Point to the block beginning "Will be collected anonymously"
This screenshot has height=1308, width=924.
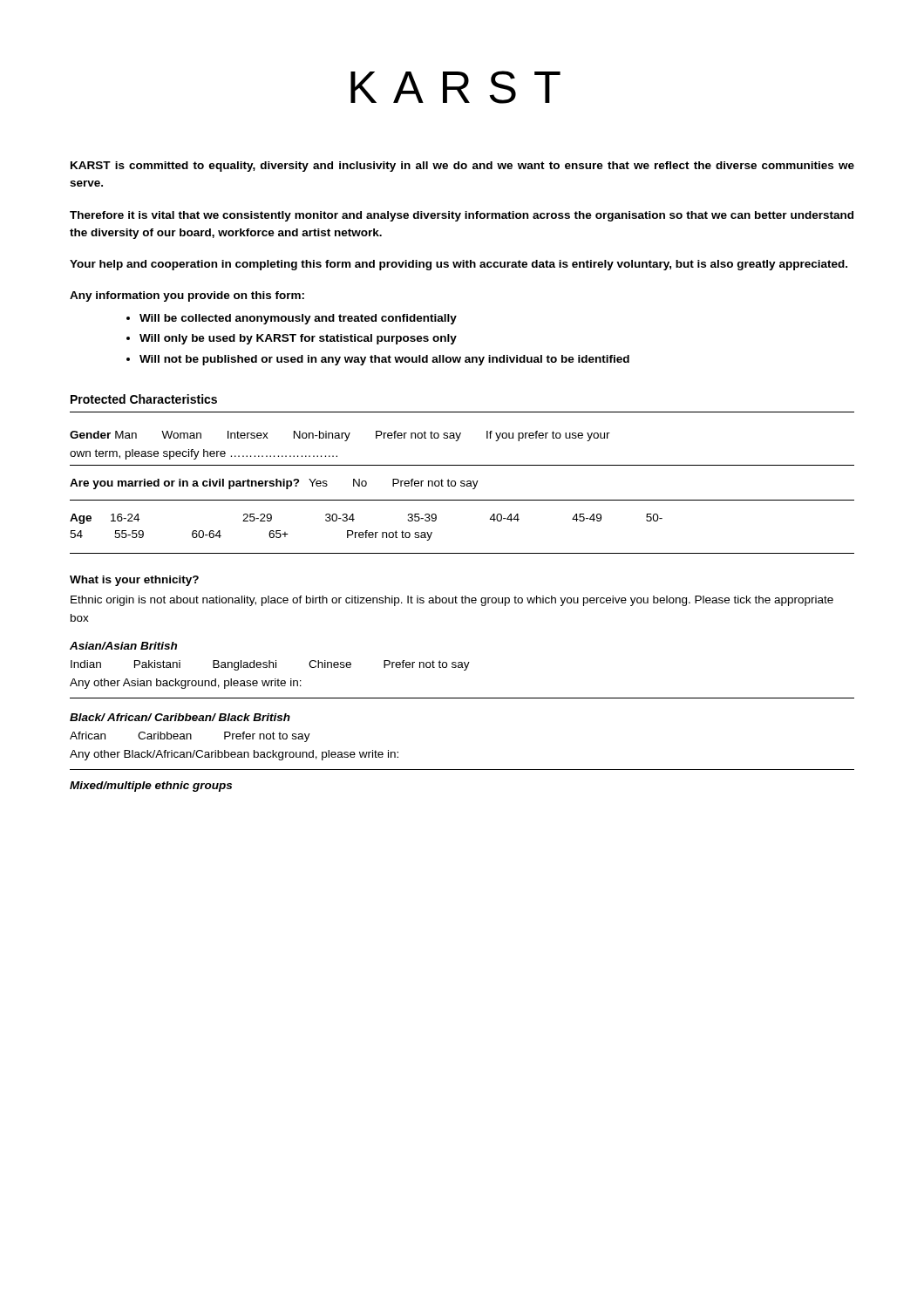(298, 317)
